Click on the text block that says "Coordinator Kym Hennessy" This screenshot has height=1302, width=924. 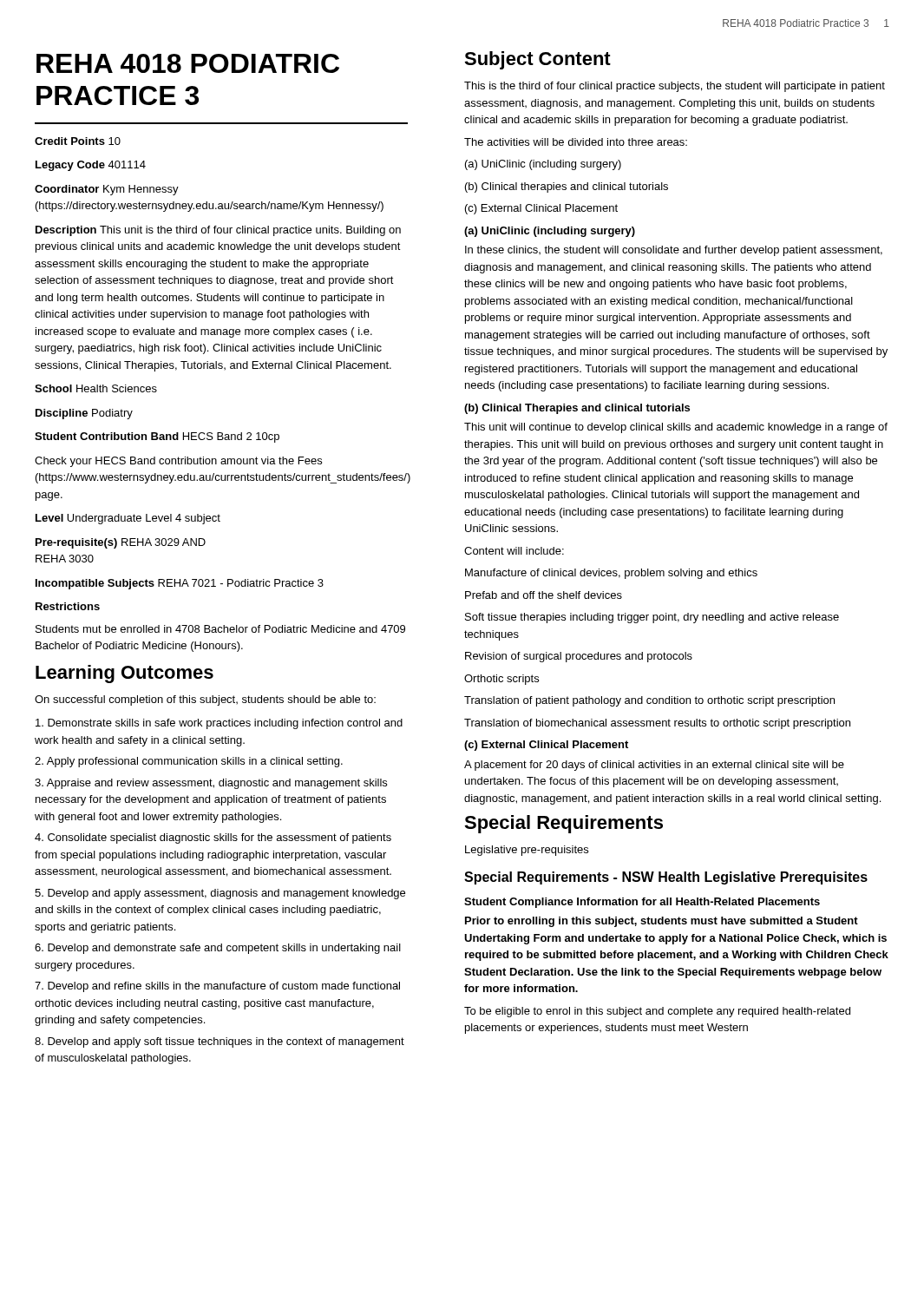pyautogui.click(x=209, y=197)
